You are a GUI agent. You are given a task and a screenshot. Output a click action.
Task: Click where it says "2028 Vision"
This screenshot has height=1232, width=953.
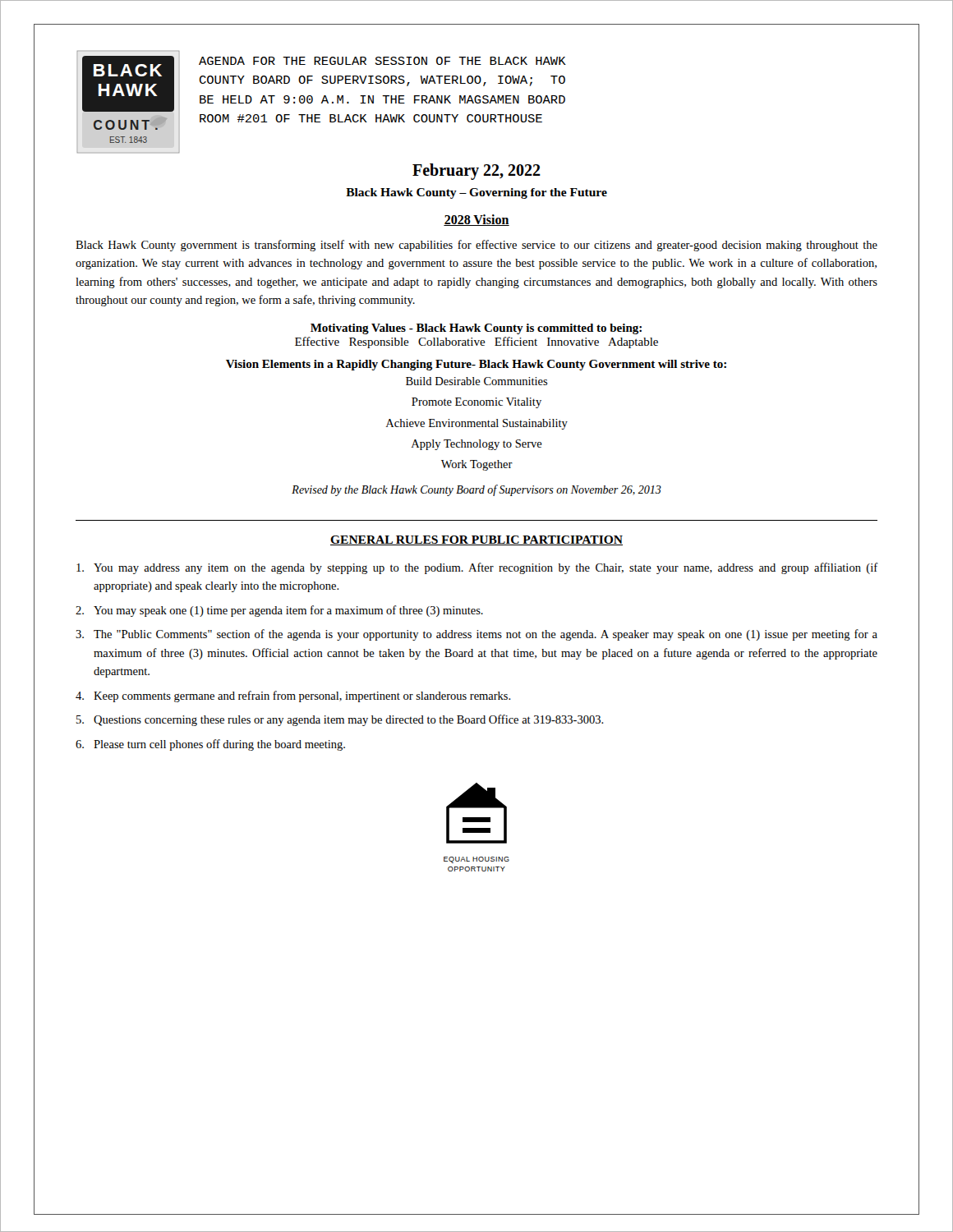[x=476, y=220]
